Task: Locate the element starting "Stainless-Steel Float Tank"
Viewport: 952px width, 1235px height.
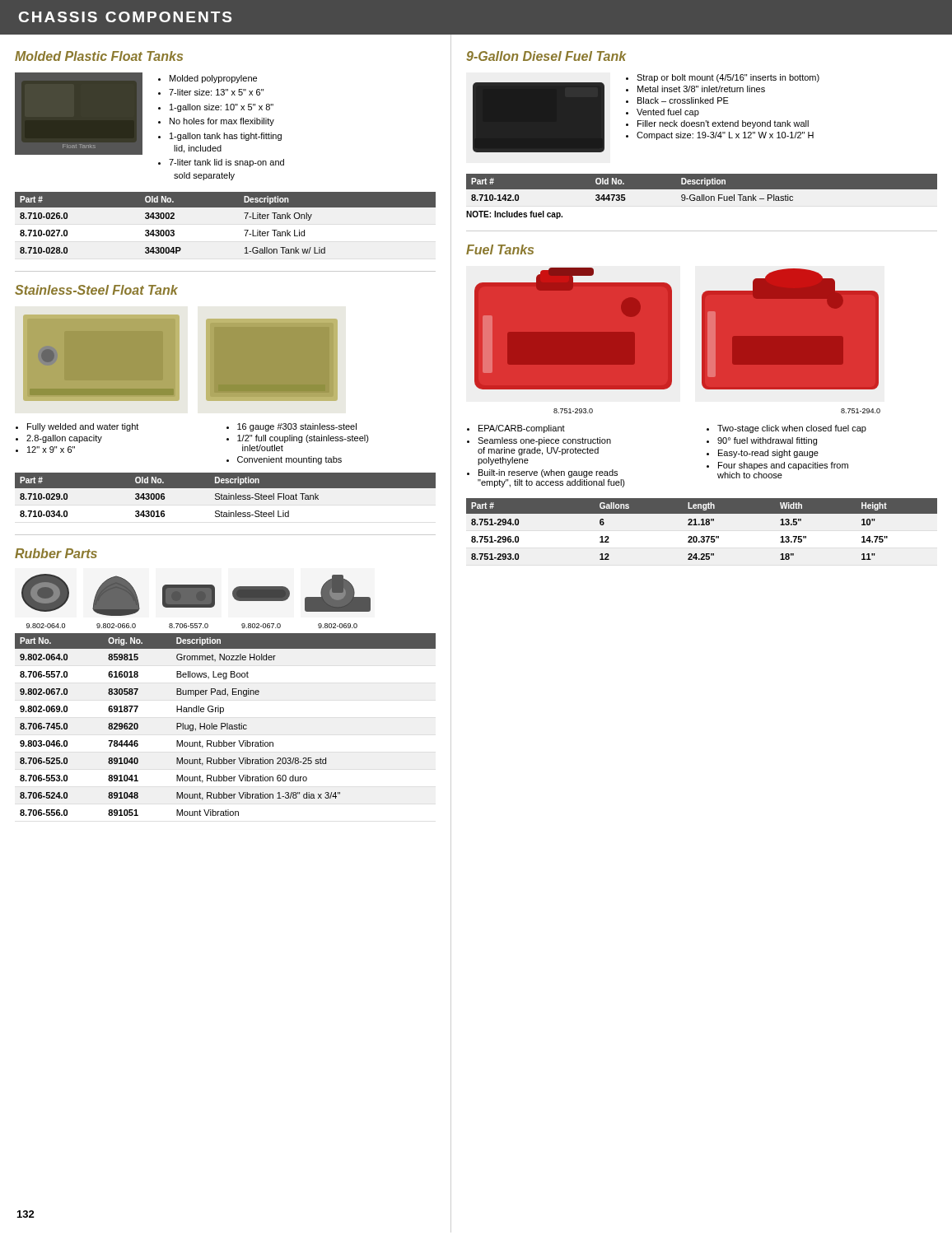Action: tap(96, 290)
